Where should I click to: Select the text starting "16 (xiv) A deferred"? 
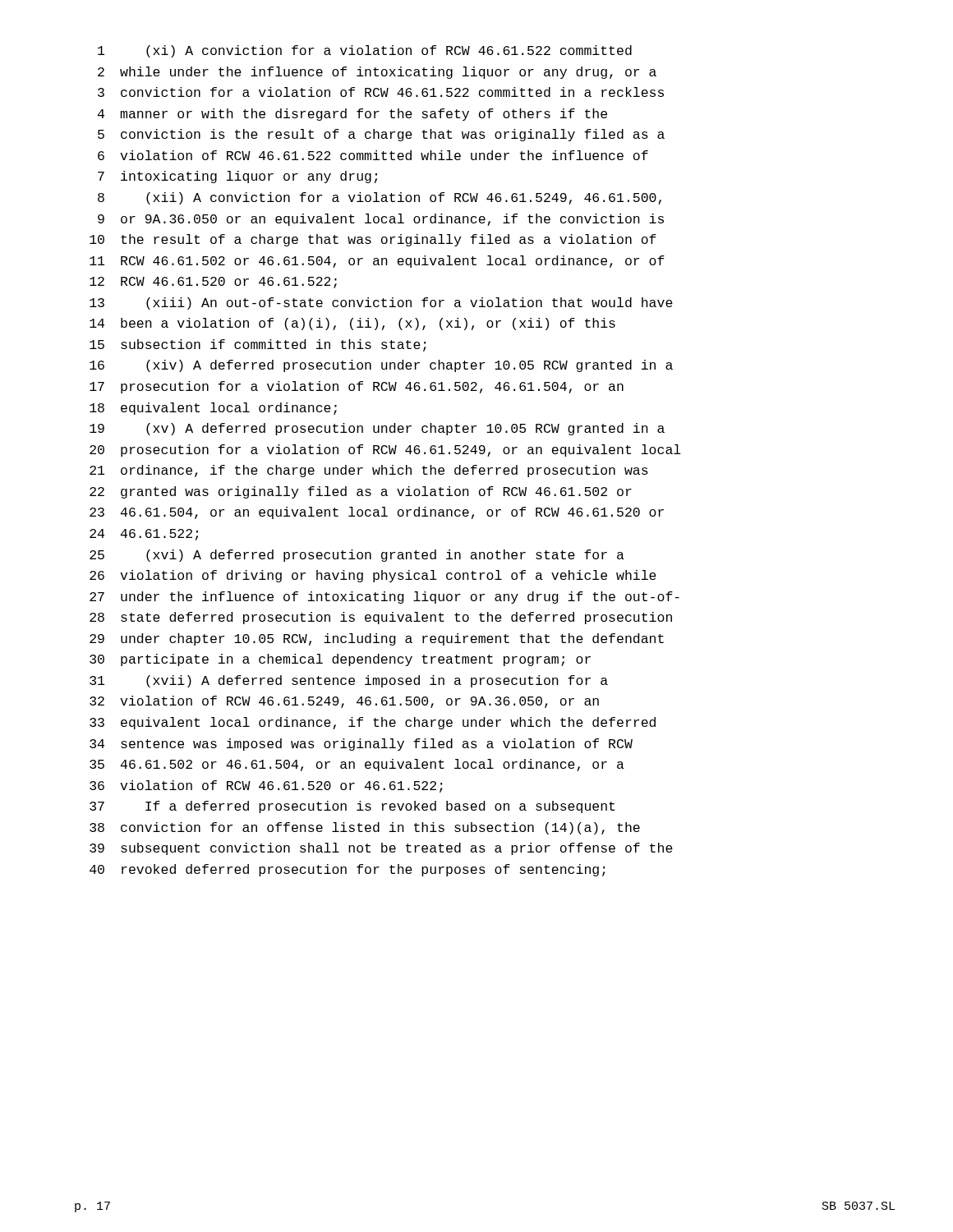[485, 388]
